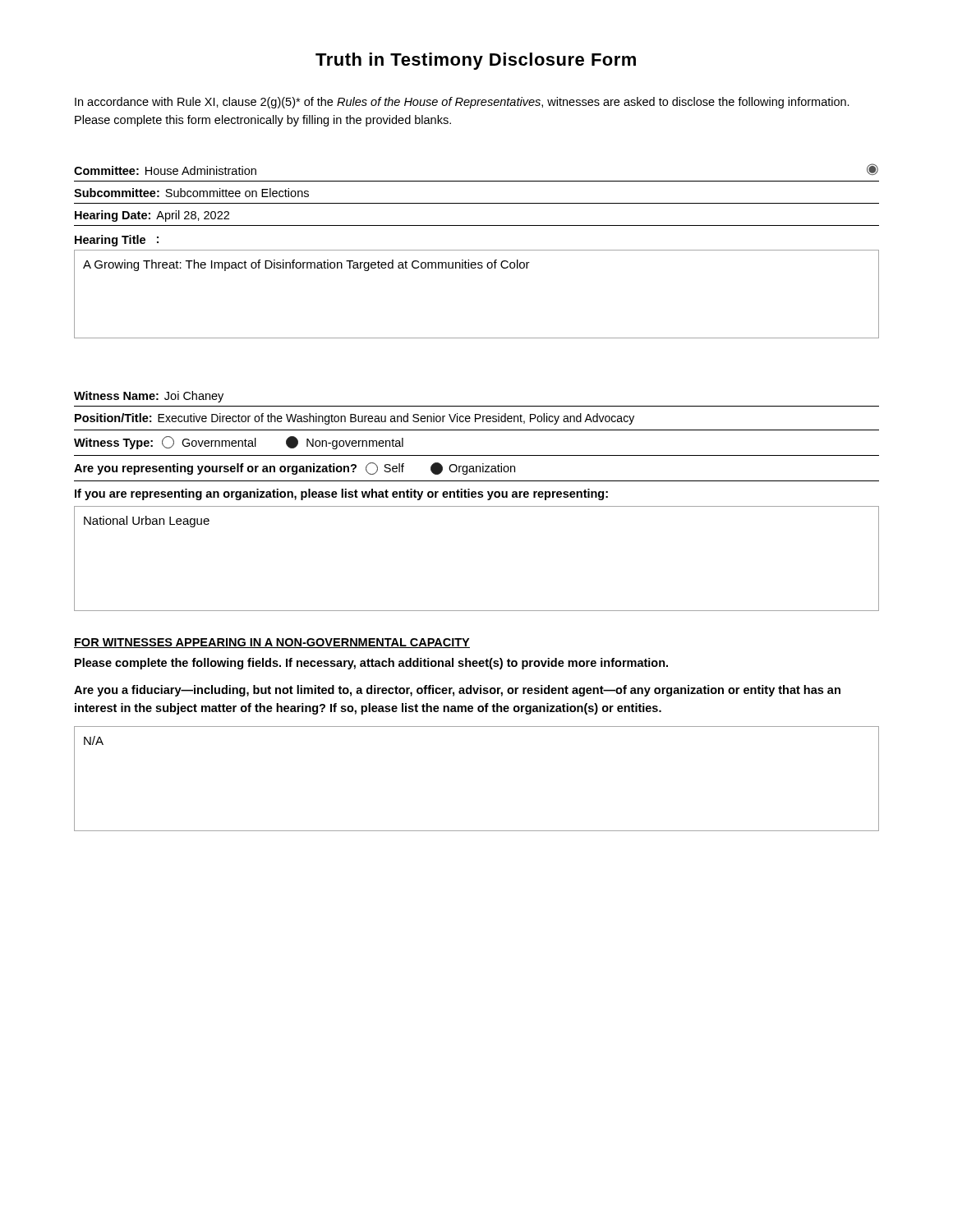
Task: Click on the table containing "Committee: House Administration ◉ Subcommittee:"
Action: pos(476,200)
